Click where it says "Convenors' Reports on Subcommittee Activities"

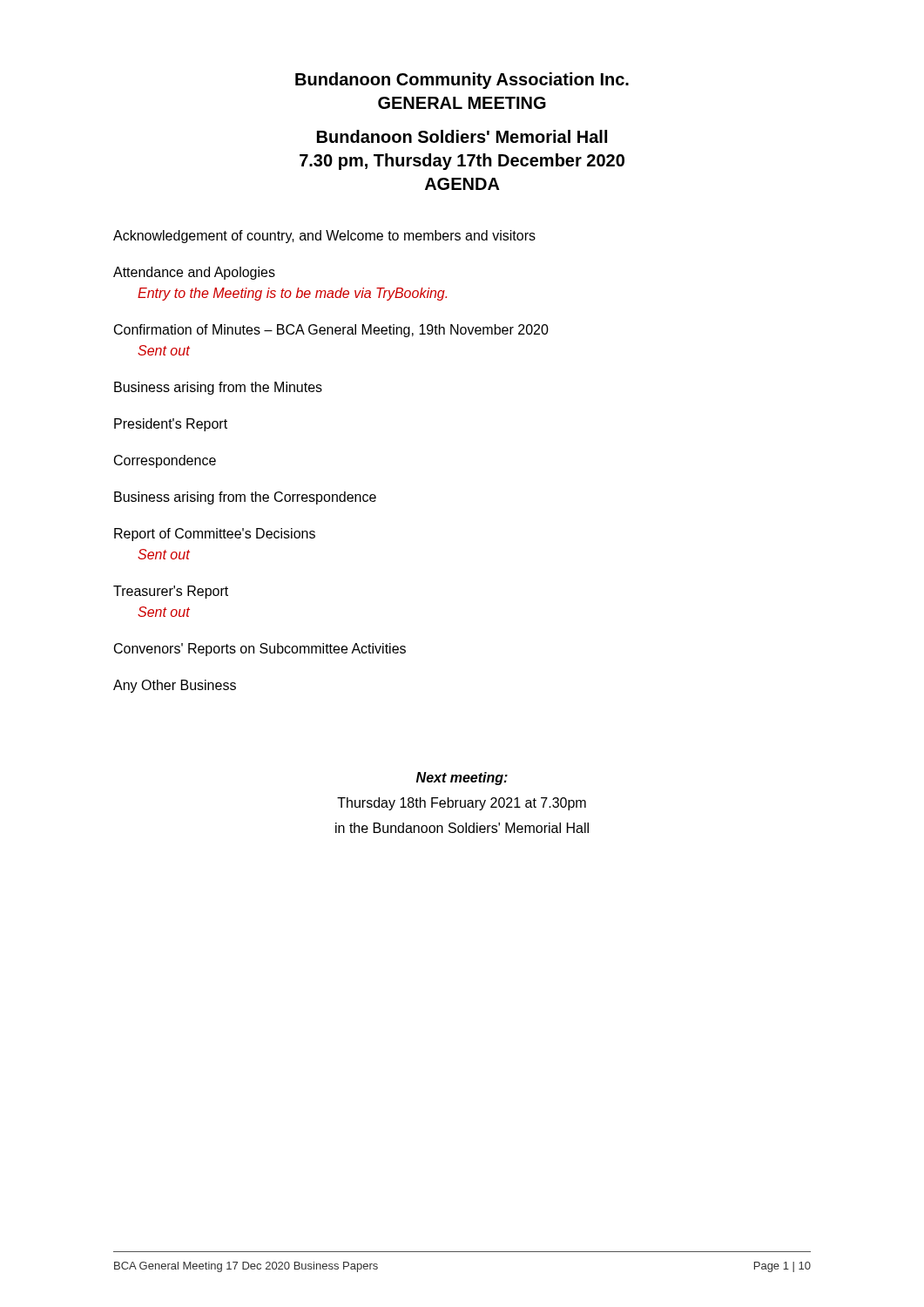tap(260, 649)
